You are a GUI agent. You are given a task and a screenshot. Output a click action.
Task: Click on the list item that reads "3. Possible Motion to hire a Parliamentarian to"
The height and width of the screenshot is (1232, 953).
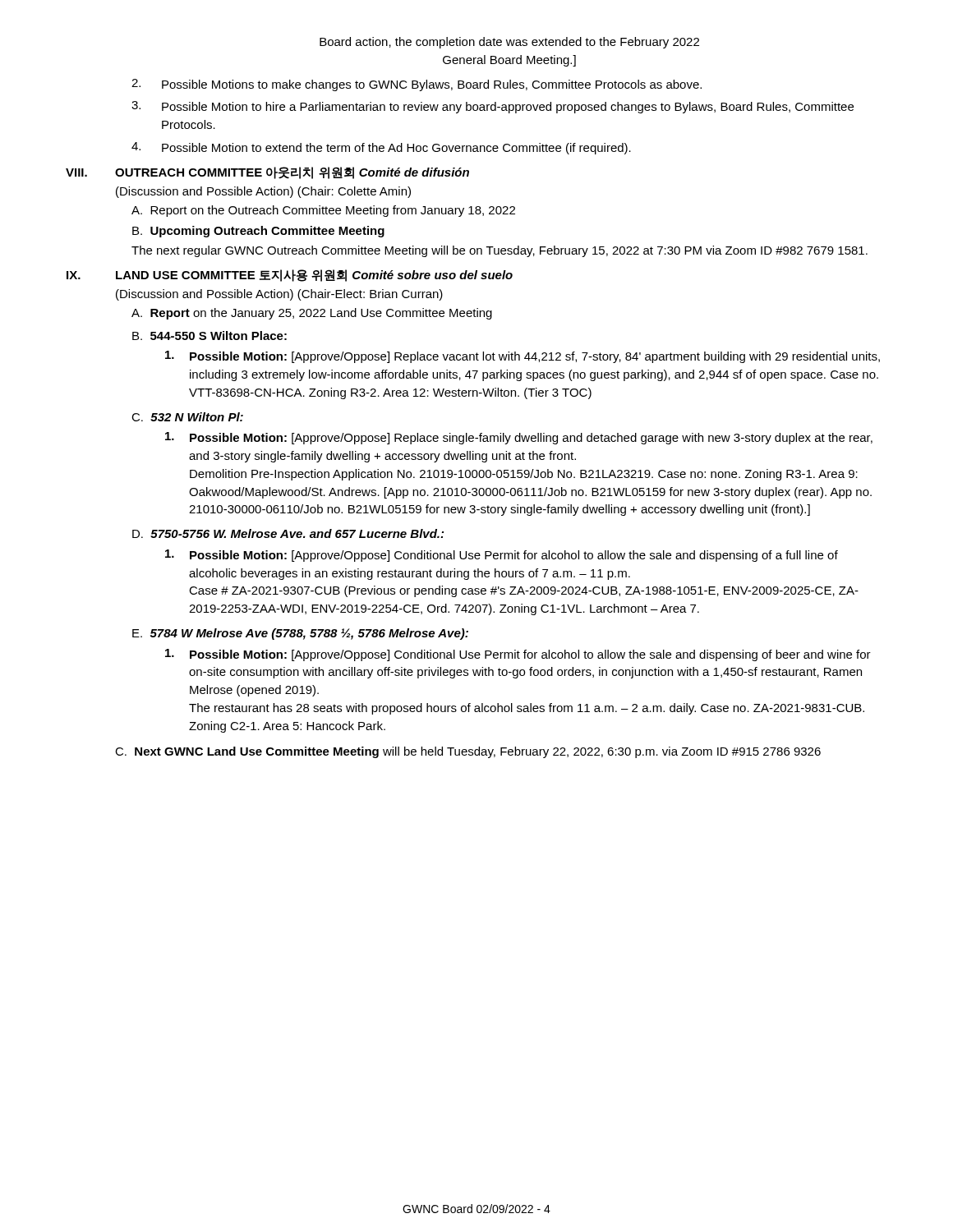(x=509, y=116)
